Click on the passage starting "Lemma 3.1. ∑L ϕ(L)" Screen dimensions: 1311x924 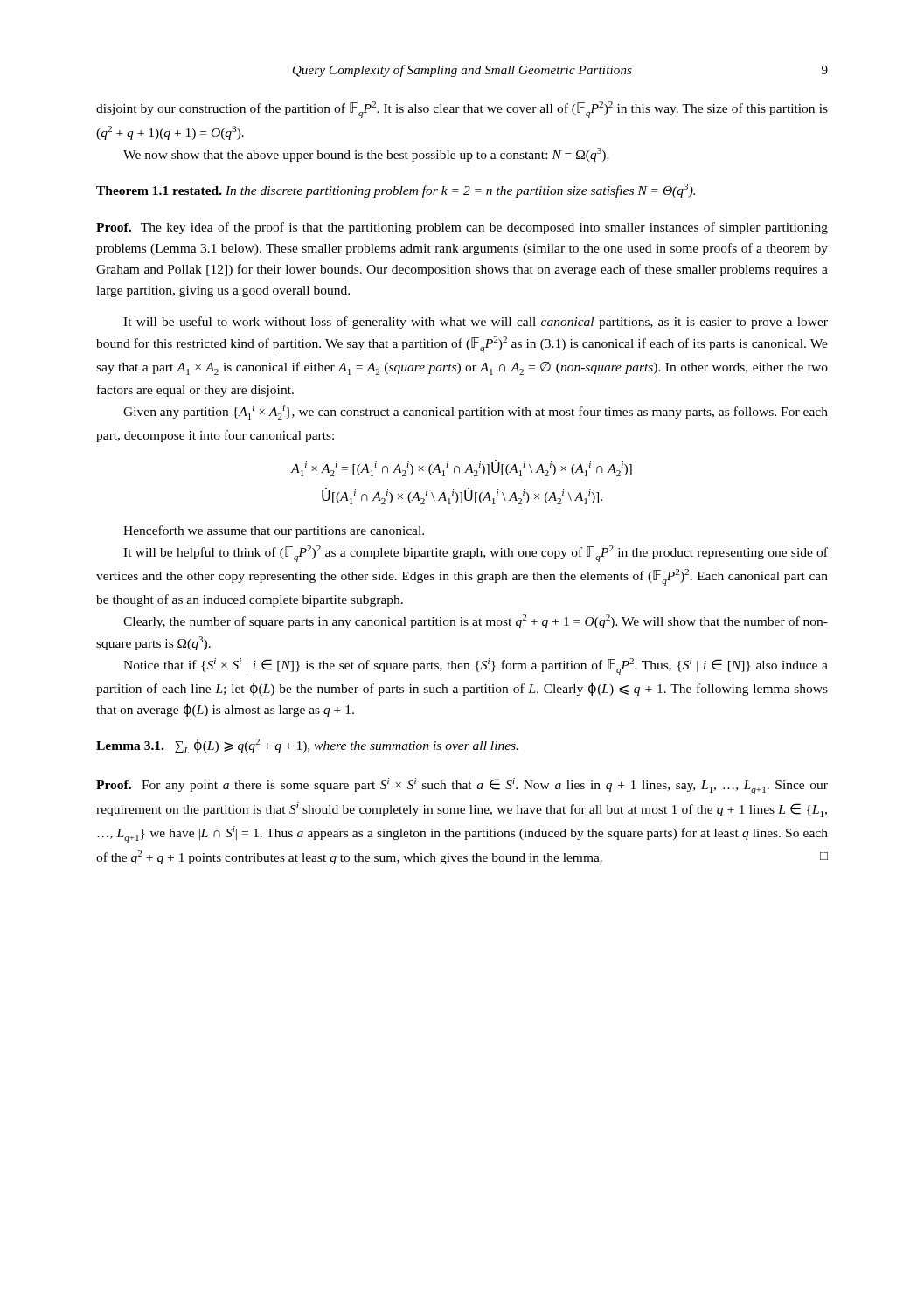click(308, 745)
